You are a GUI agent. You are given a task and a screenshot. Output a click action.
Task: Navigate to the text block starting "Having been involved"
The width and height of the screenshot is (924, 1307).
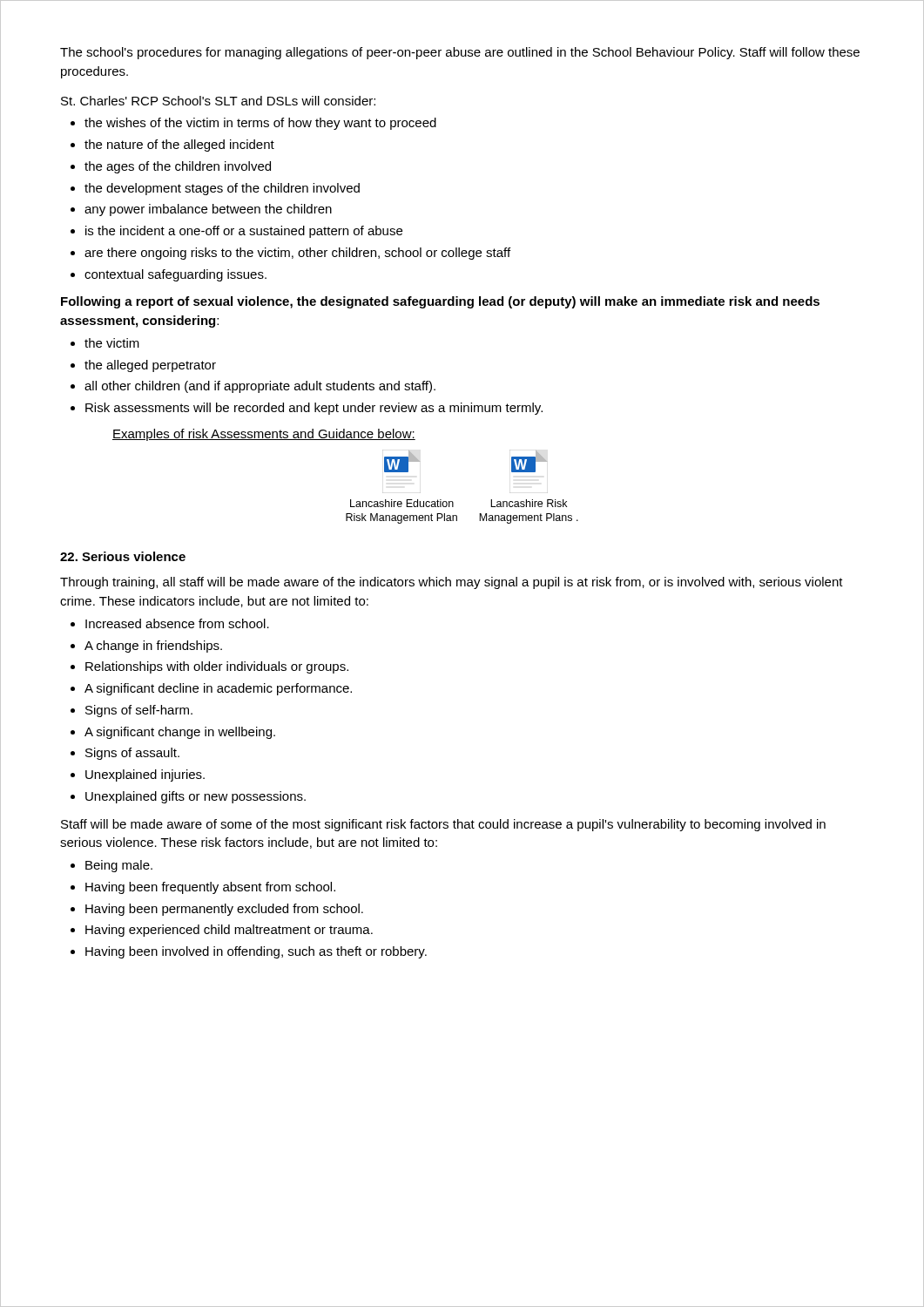click(256, 952)
